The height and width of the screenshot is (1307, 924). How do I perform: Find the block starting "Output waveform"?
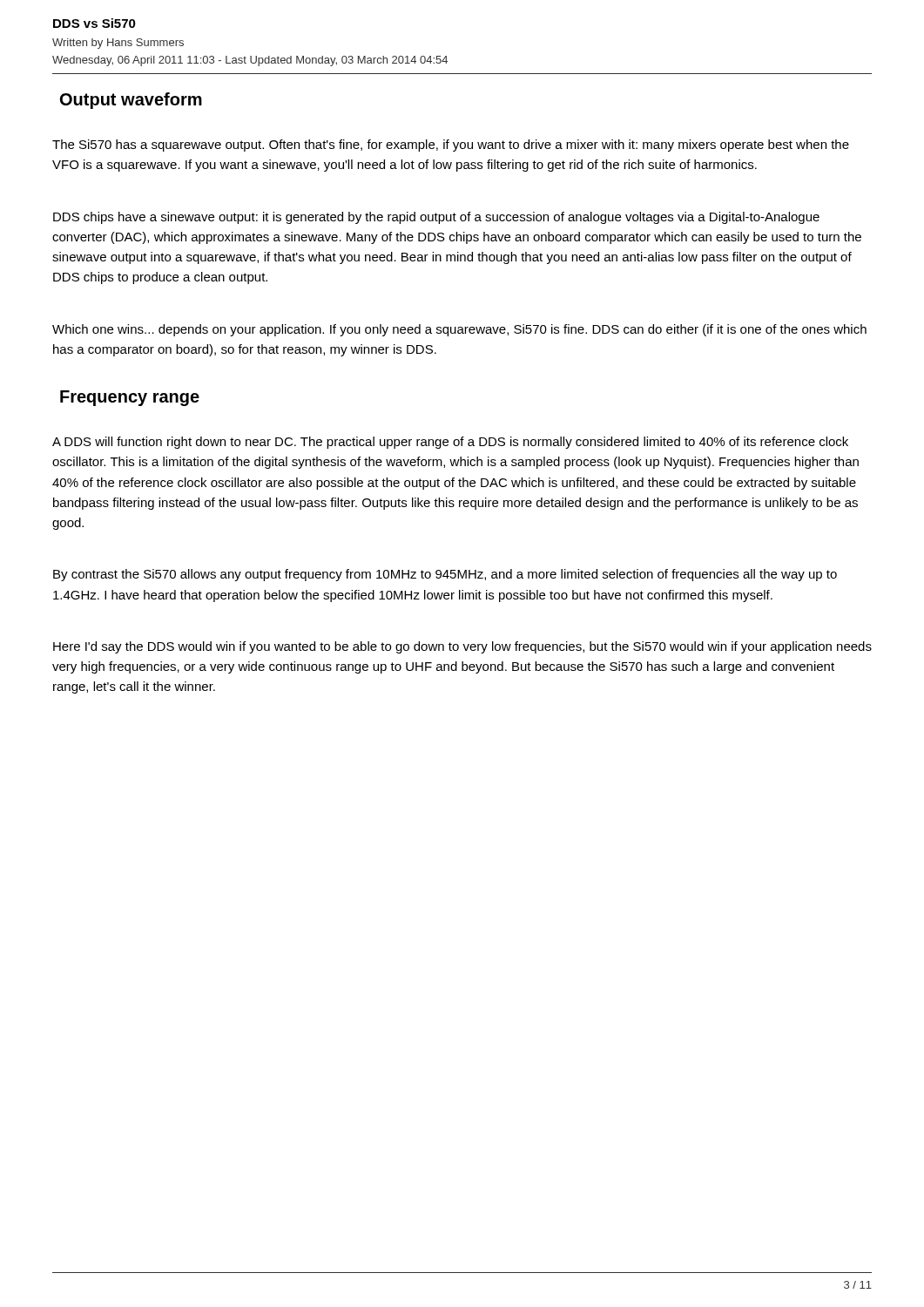coord(131,99)
